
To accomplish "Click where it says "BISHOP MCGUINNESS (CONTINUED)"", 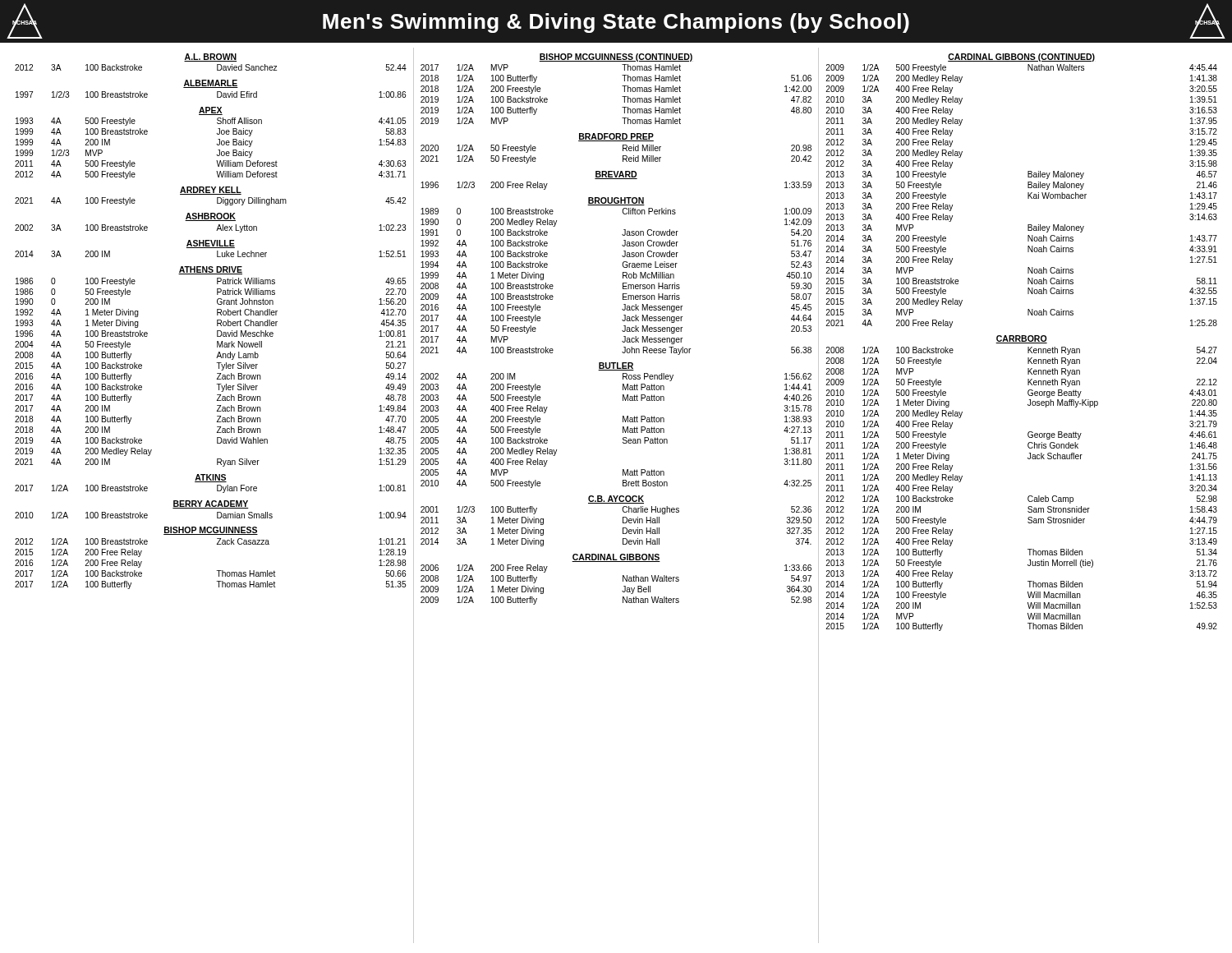I will click(x=616, y=57).
